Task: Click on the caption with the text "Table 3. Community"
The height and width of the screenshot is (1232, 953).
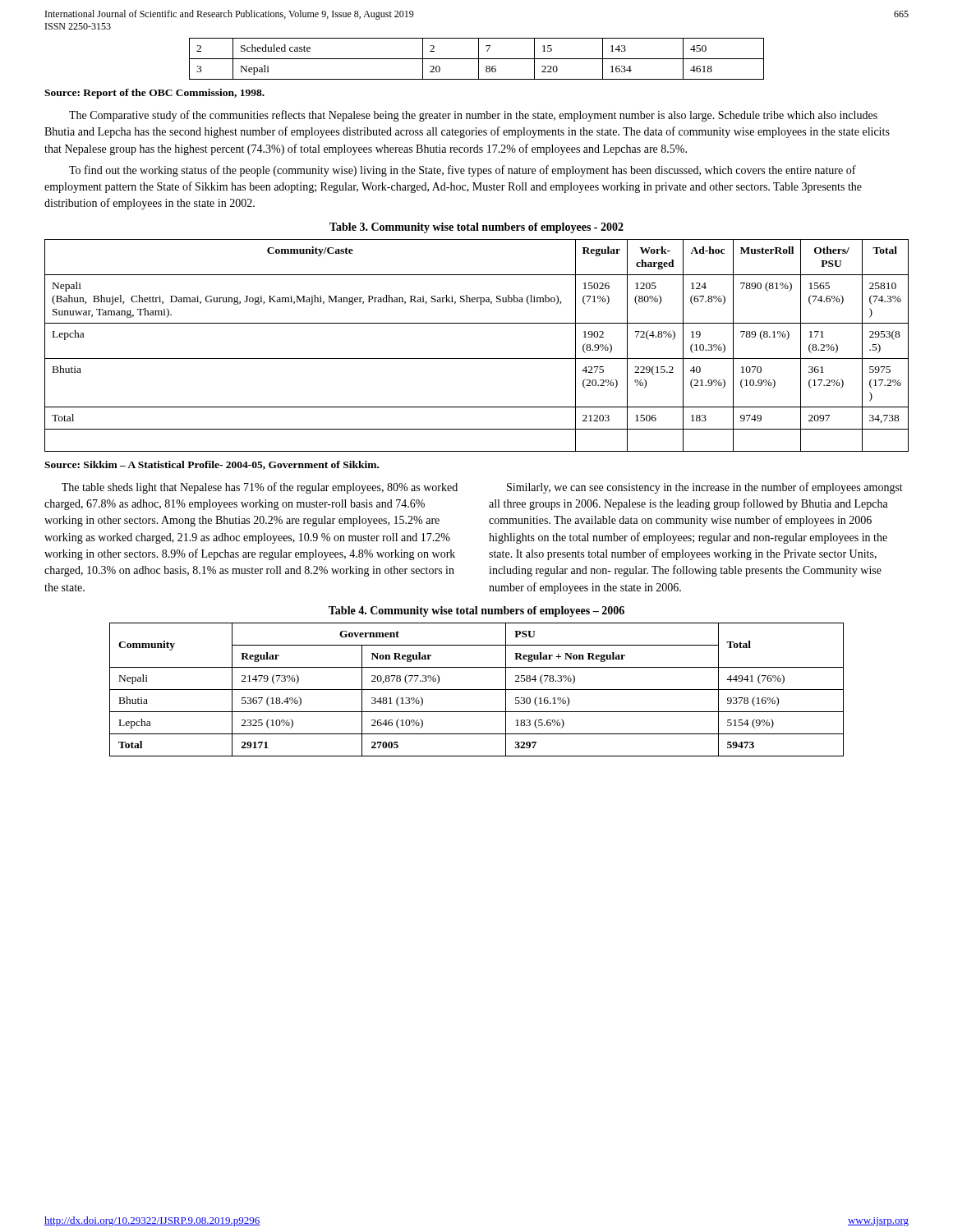Action: [476, 227]
